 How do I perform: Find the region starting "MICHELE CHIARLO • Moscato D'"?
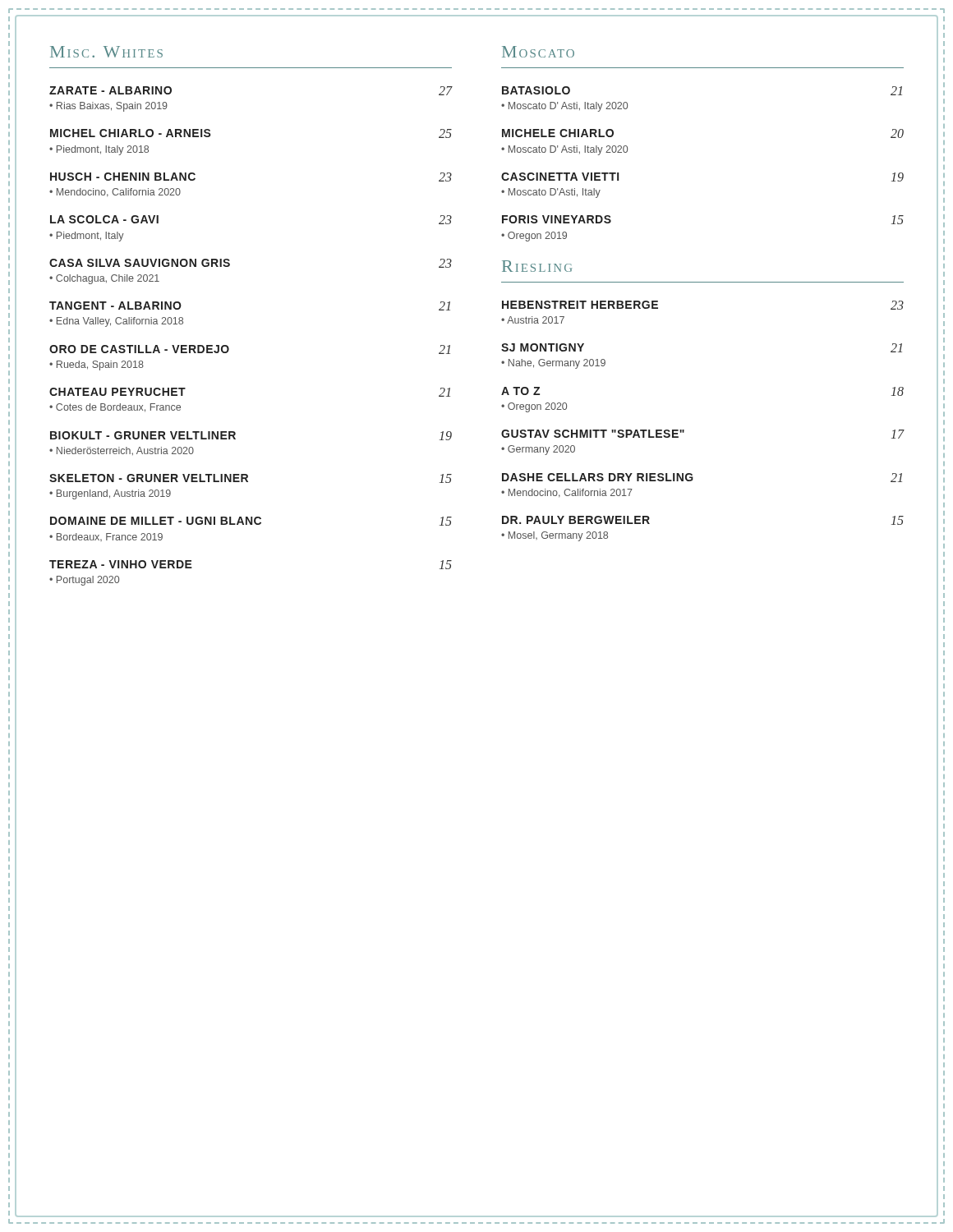[562, 133]
